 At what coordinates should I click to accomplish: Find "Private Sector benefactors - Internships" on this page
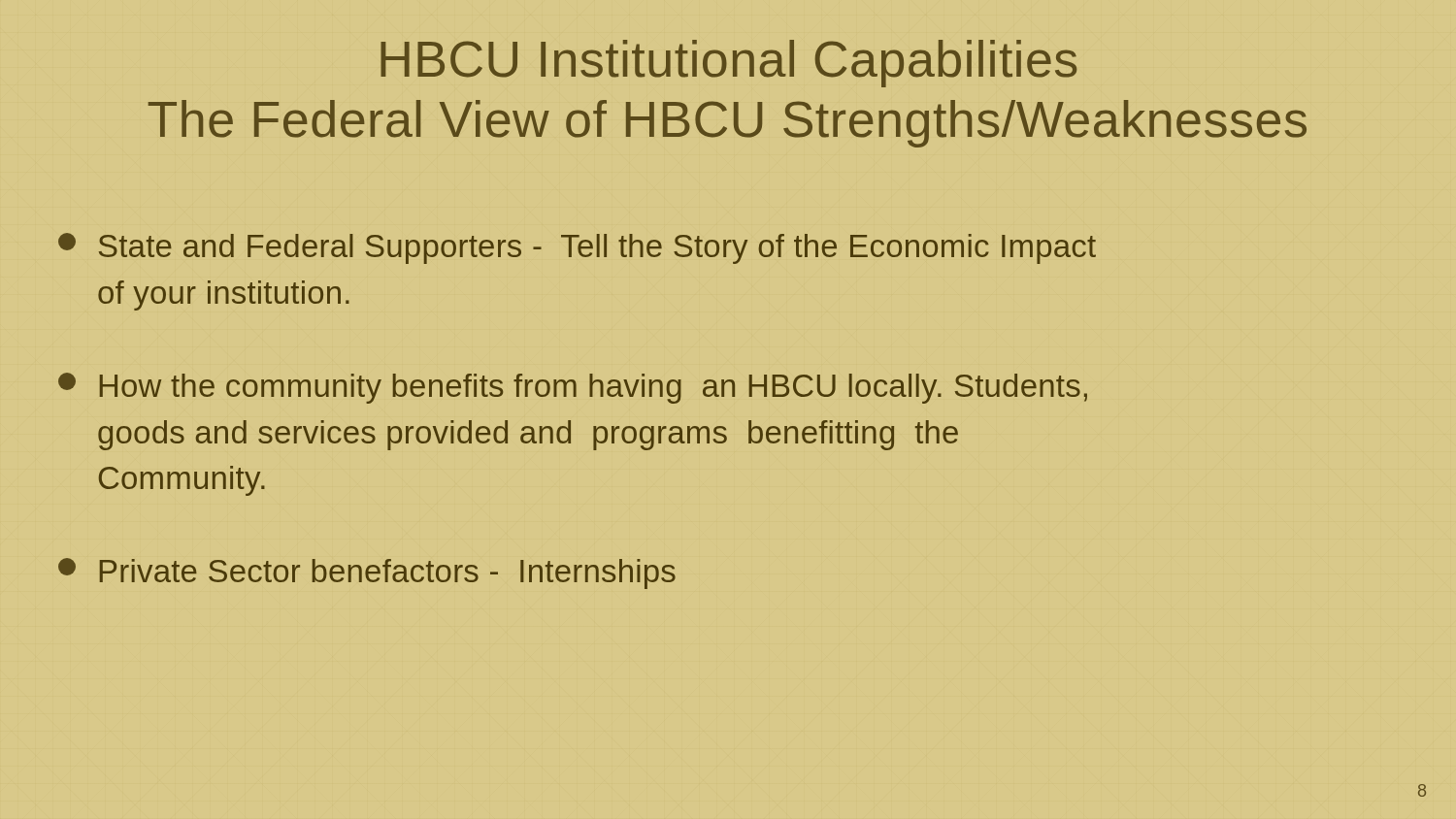367,572
